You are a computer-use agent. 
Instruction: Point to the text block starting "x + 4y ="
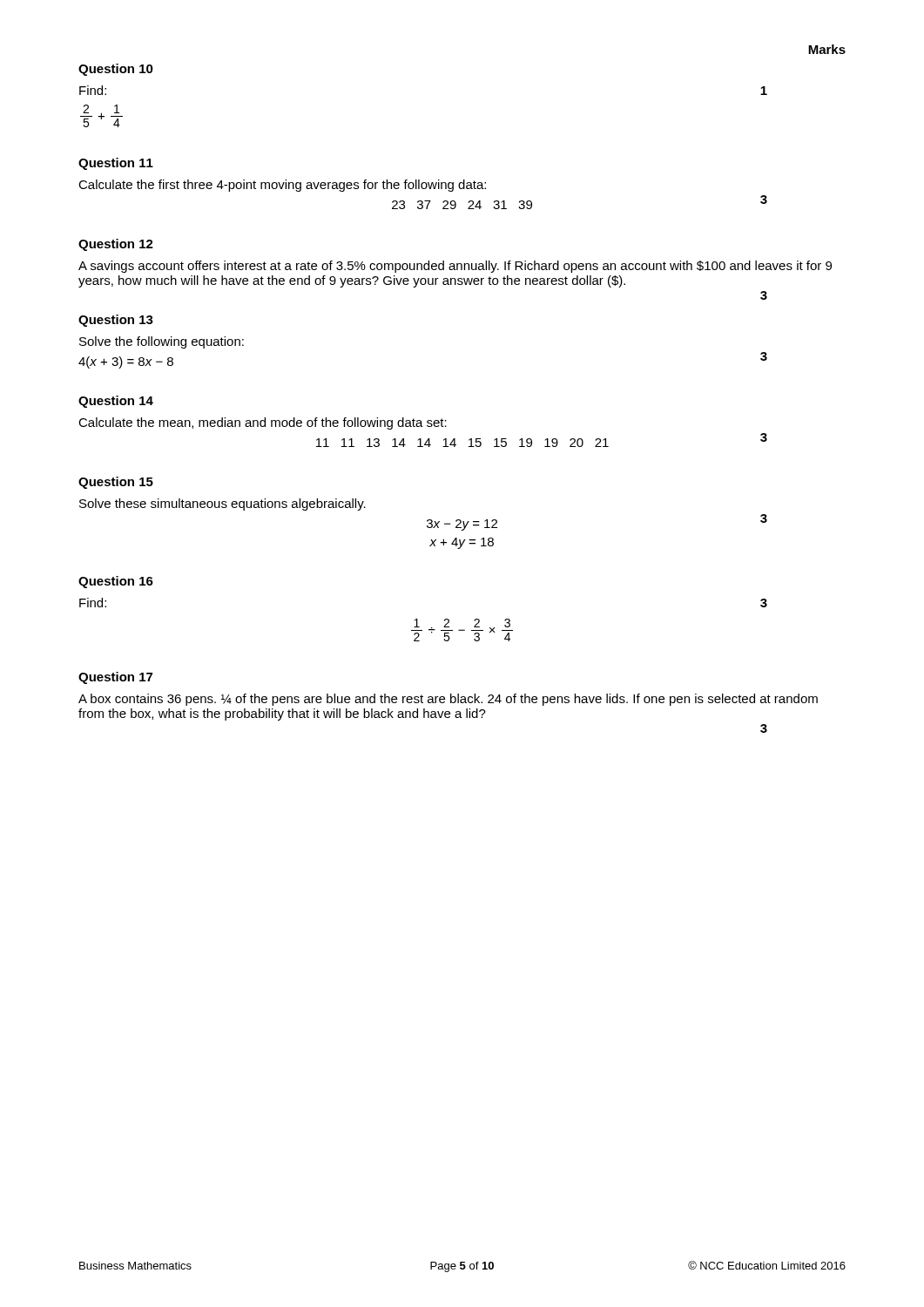click(x=462, y=541)
